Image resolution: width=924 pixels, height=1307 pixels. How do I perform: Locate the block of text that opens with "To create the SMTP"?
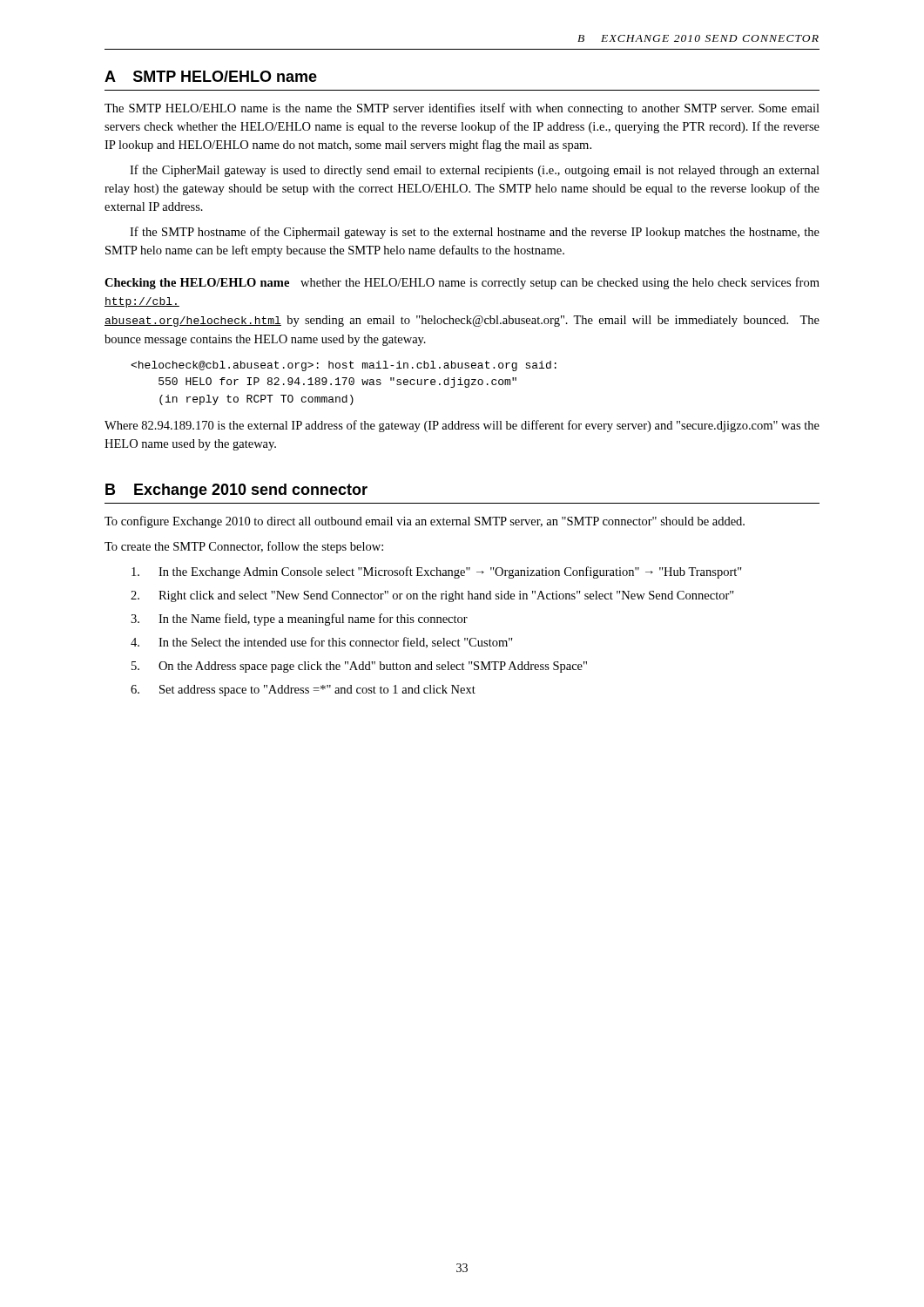(244, 547)
